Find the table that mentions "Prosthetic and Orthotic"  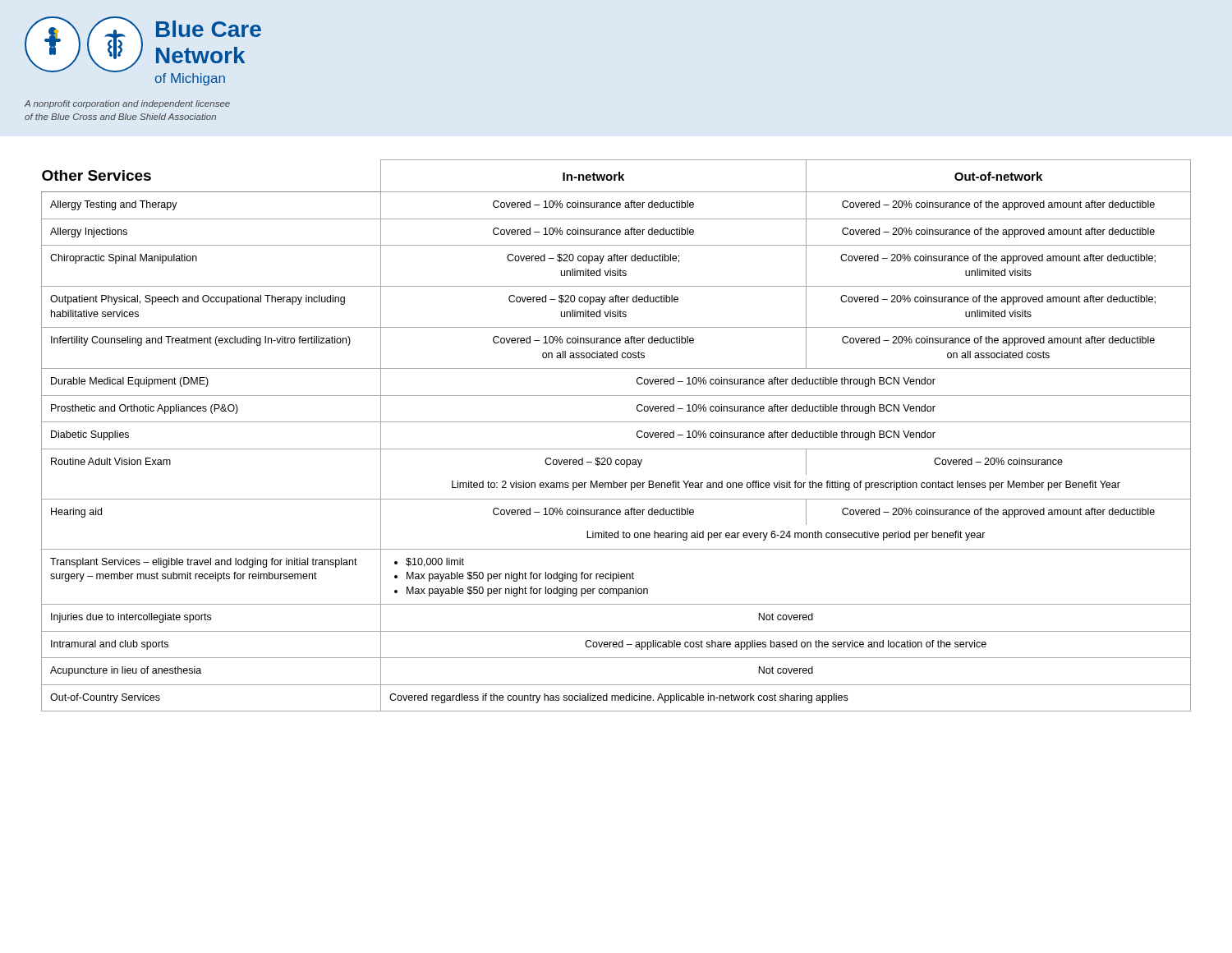pos(616,432)
